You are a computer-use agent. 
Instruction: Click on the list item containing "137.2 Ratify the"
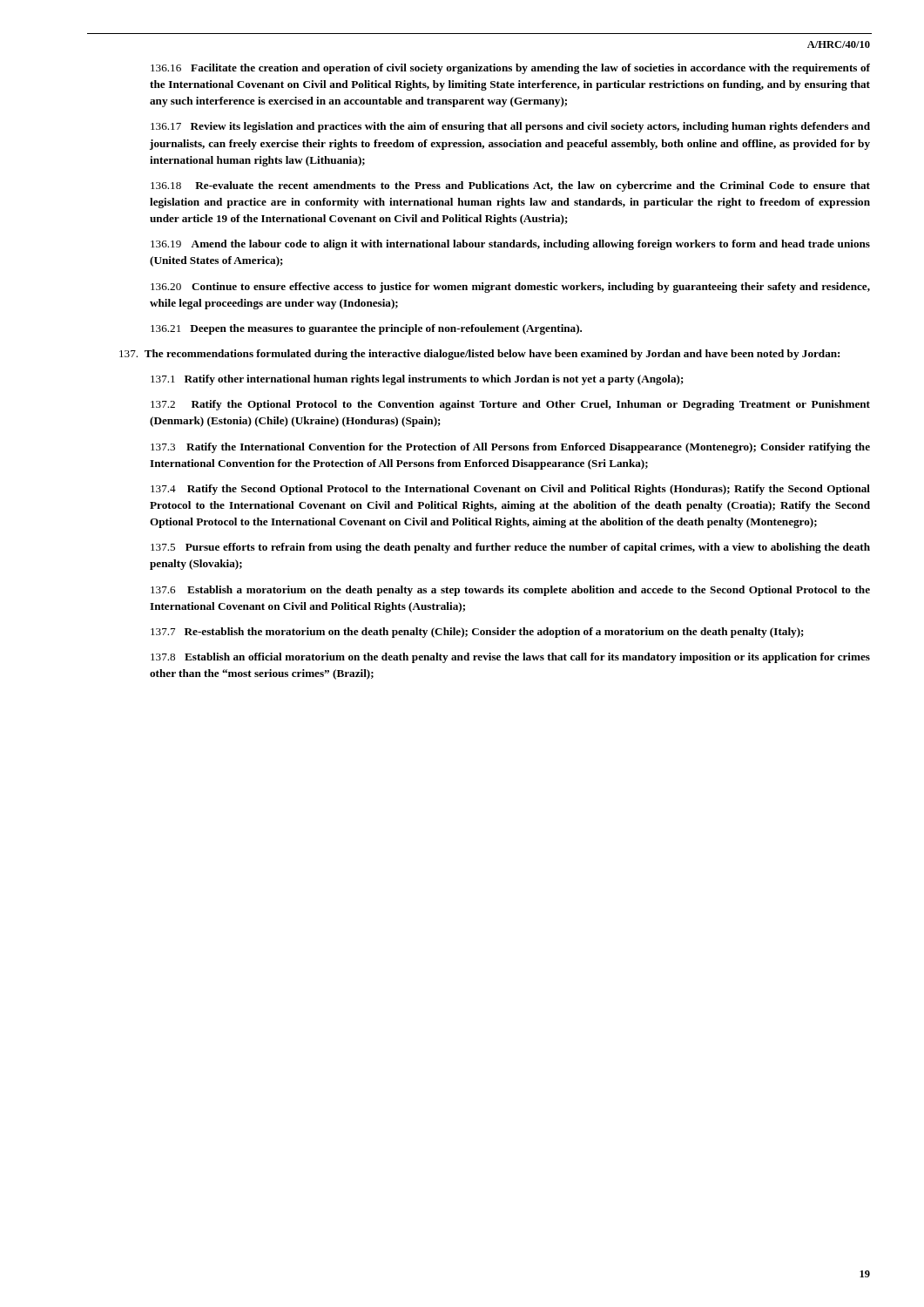pos(510,412)
